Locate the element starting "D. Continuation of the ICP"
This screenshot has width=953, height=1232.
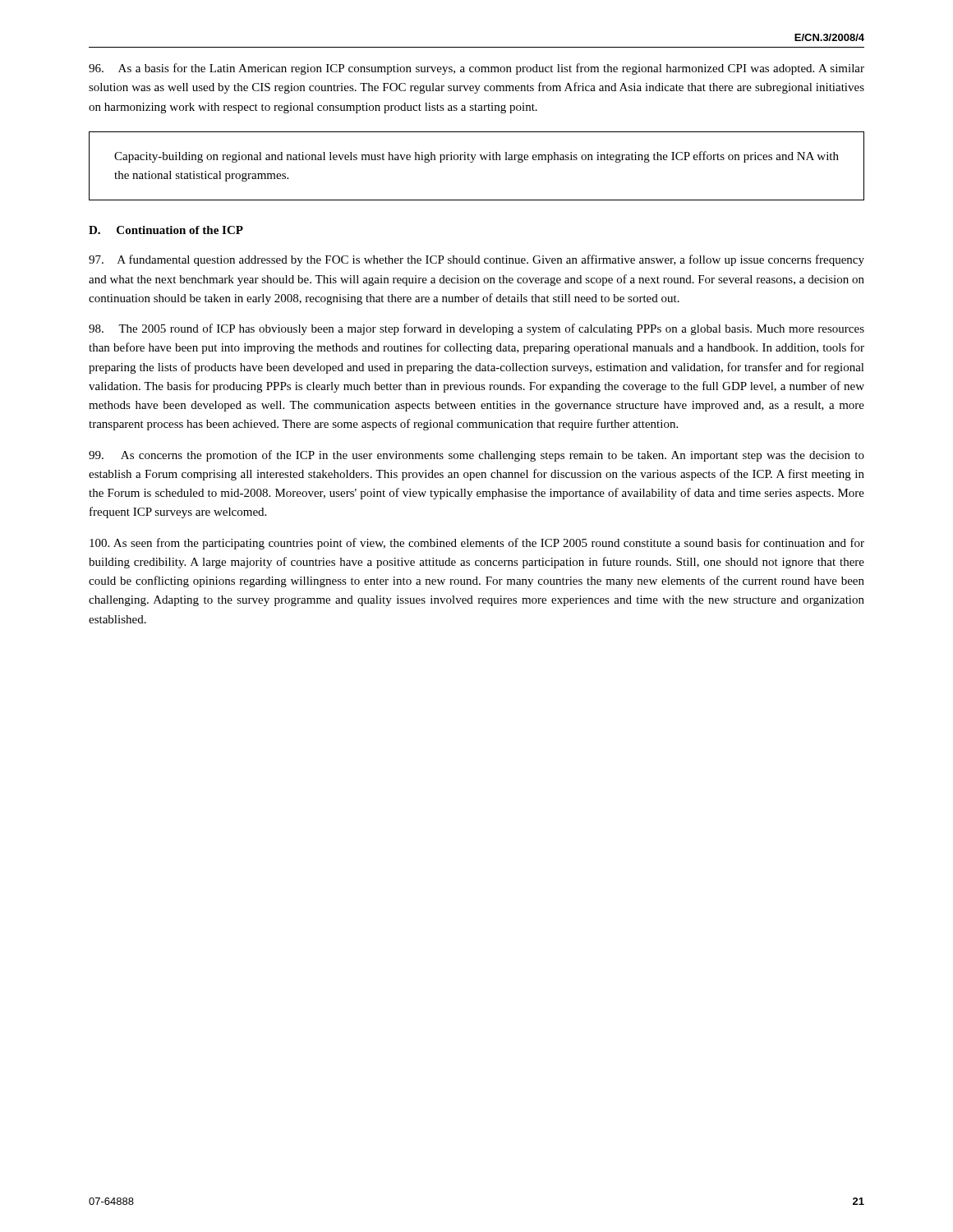(166, 230)
